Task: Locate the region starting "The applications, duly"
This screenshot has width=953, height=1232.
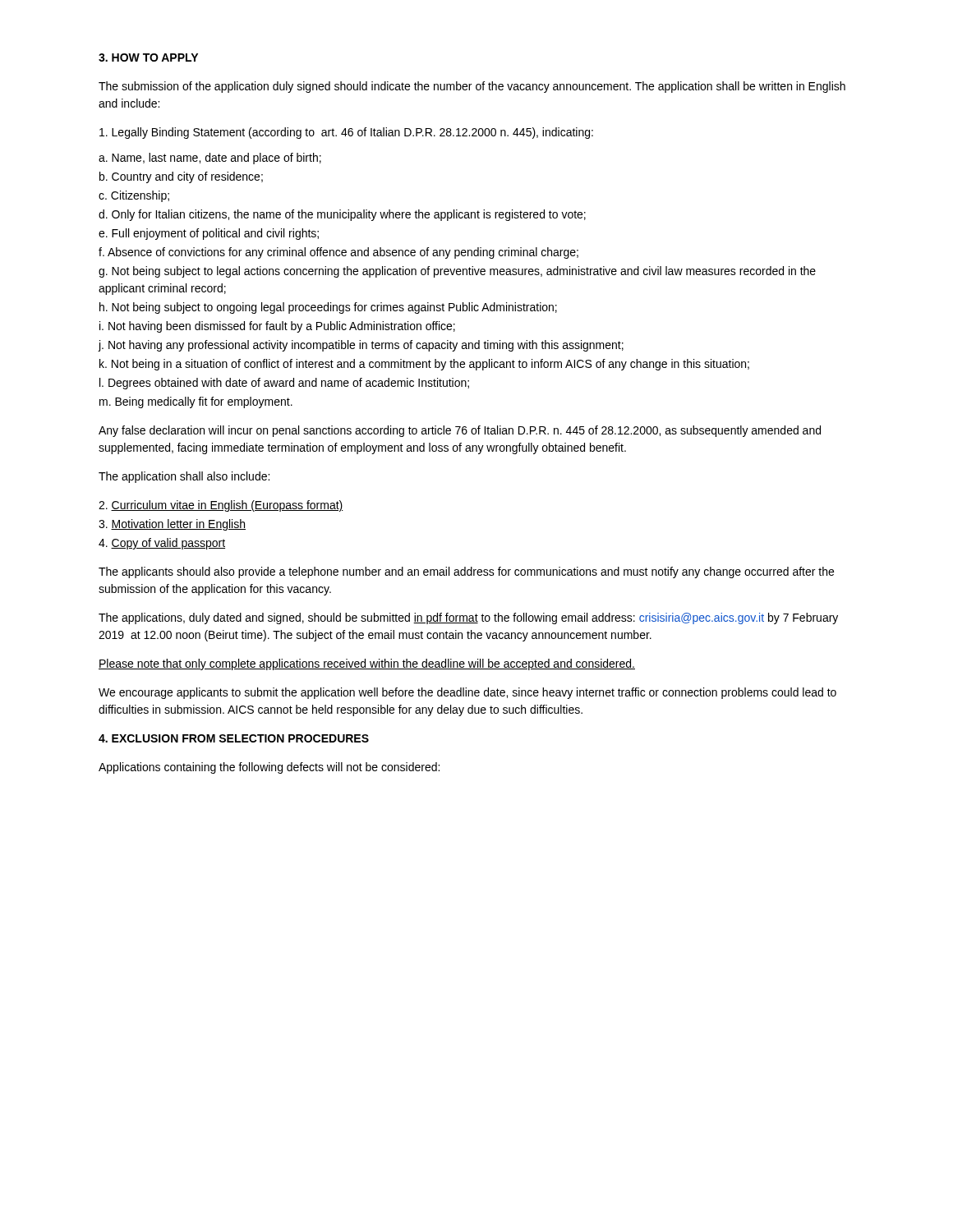Action: [468, 626]
